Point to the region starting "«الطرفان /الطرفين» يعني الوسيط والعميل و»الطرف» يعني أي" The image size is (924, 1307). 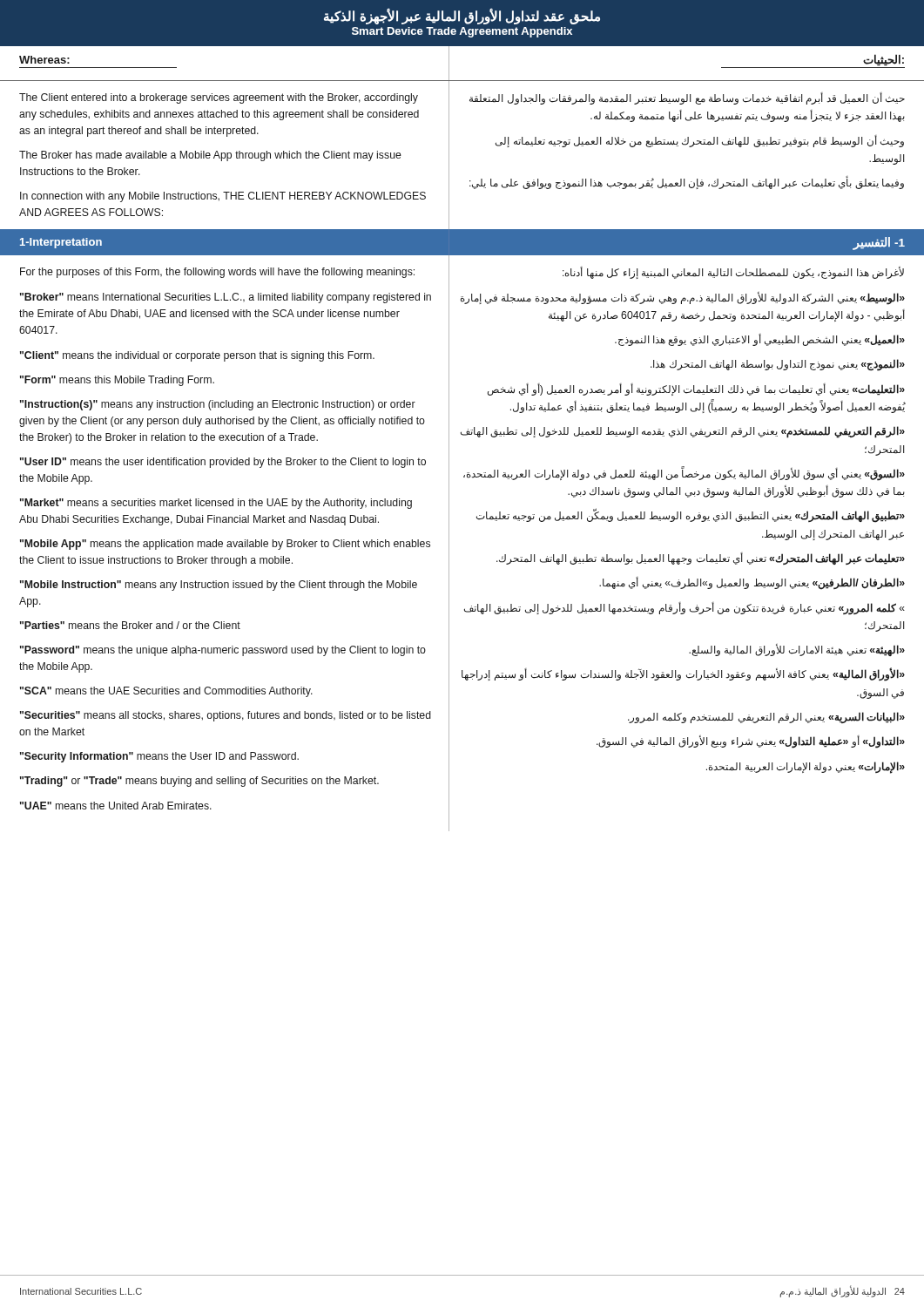pyautogui.click(x=752, y=583)
